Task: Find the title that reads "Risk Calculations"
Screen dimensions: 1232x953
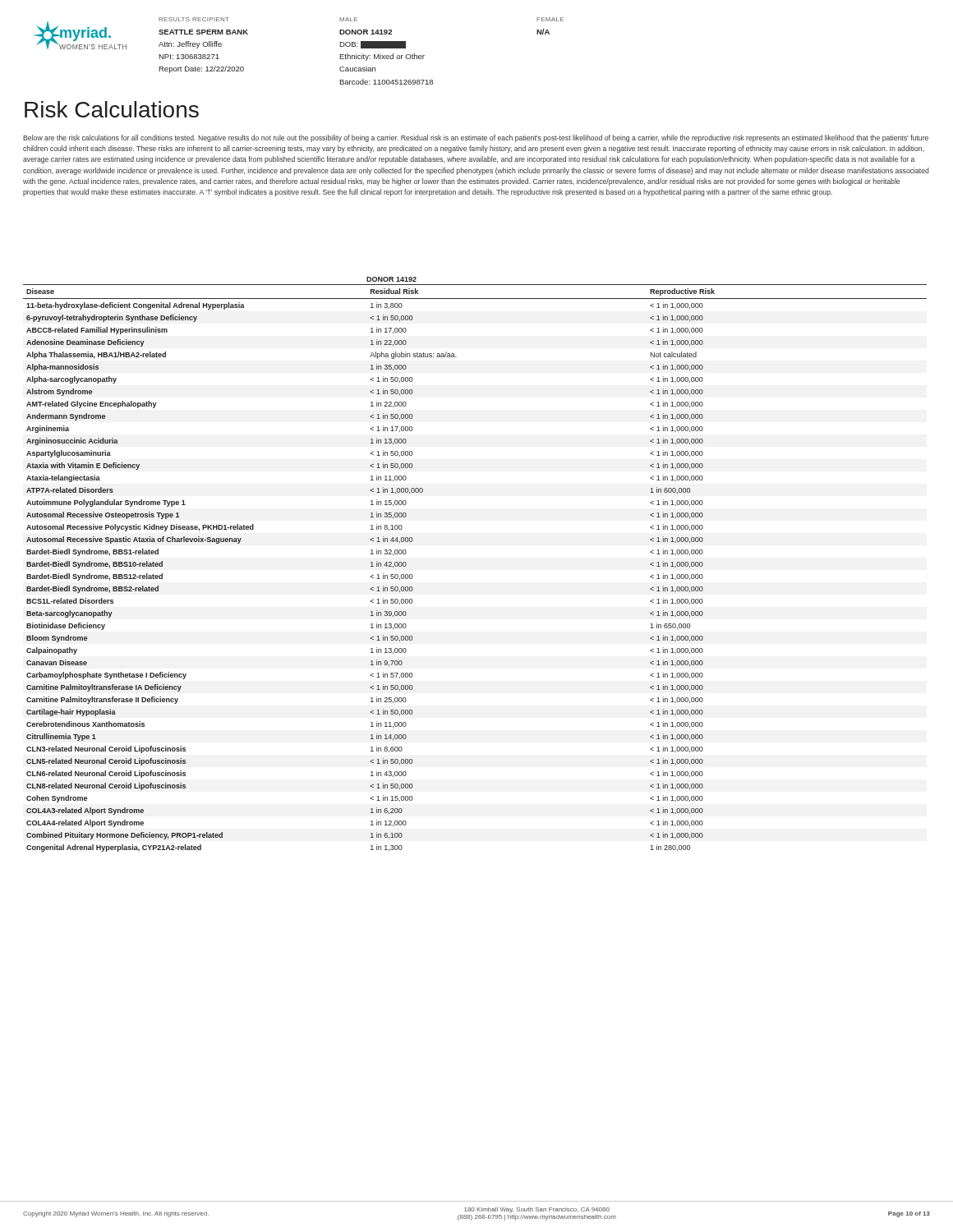Action: tap(111, 110)
